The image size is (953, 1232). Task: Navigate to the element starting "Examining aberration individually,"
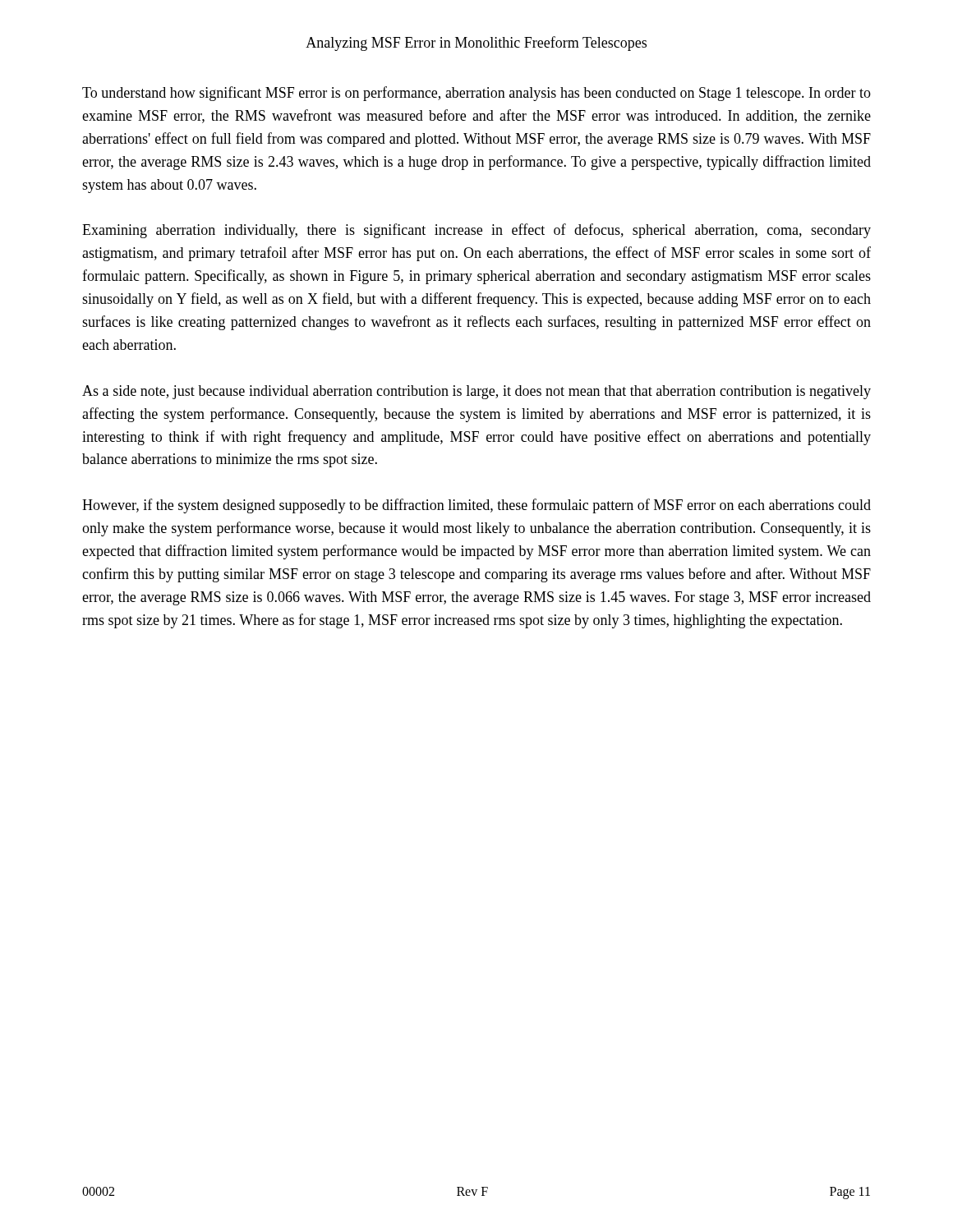coord(476,288)
